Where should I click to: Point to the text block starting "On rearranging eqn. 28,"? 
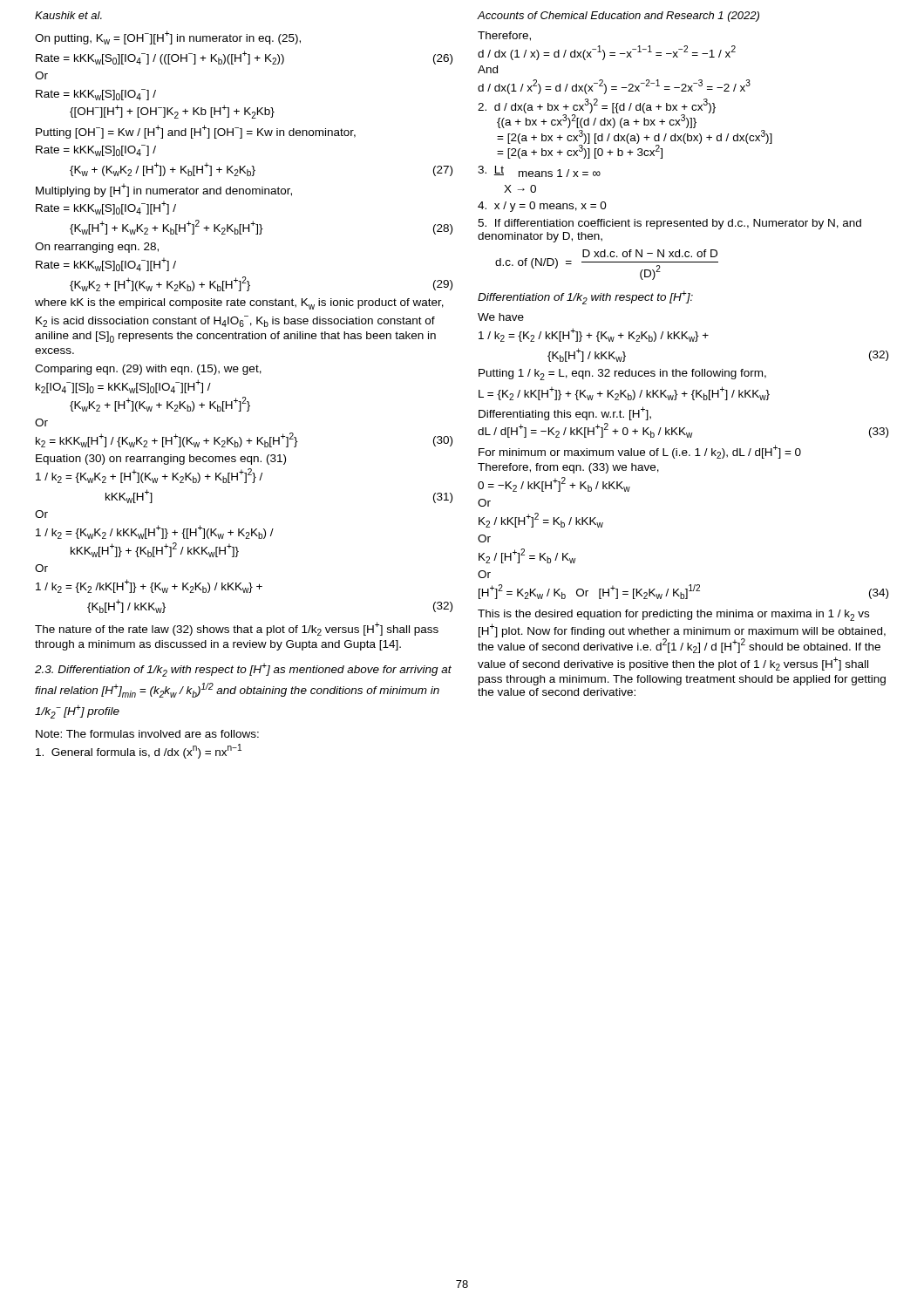(97, 246)
